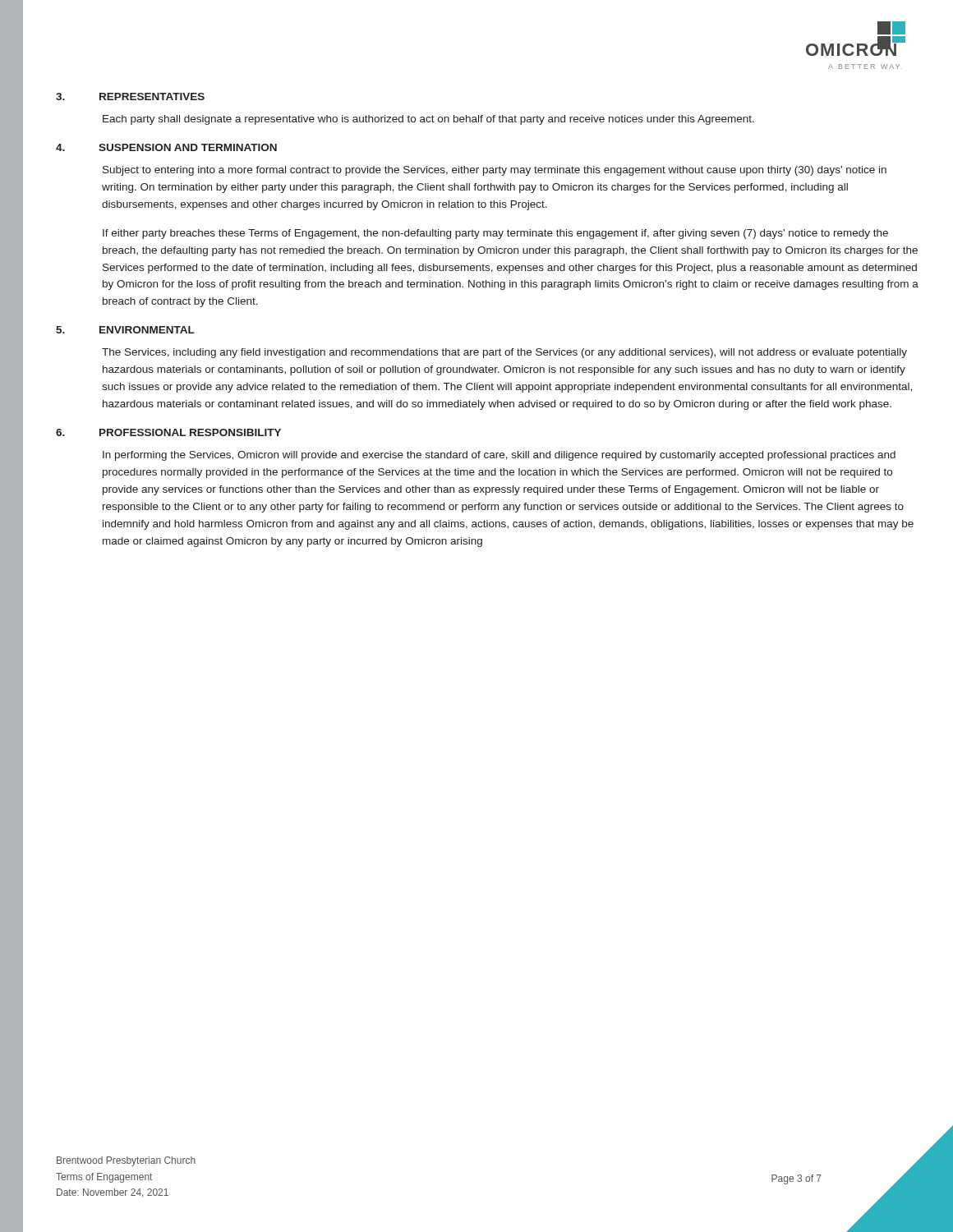Locate the block of text that opens with "The Services, including any field investigation and recommendations"
This screenshot has width=953, height=1232.
tap(507, 378)
